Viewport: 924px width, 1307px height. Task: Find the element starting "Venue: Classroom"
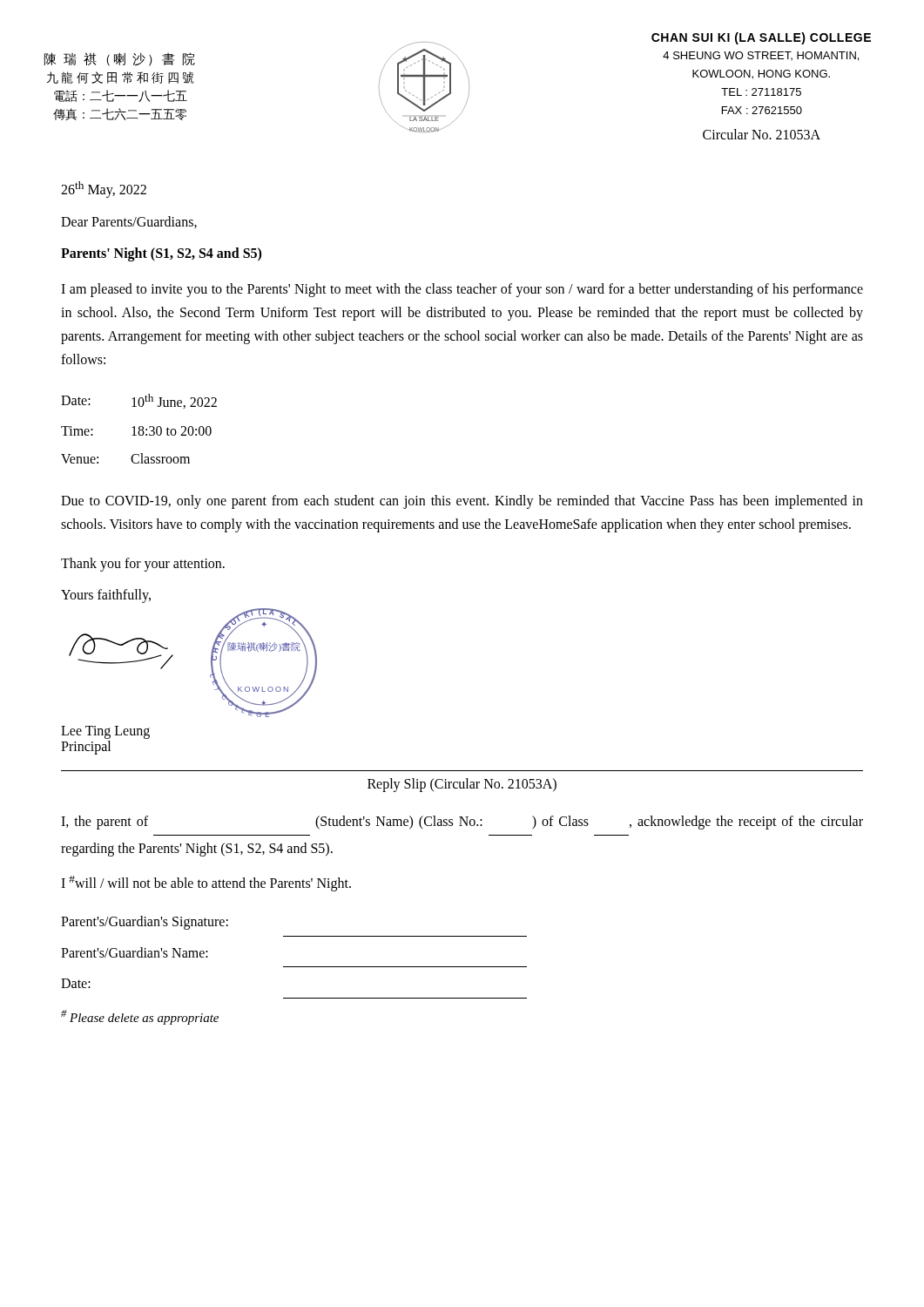click(x=126, y=459)
